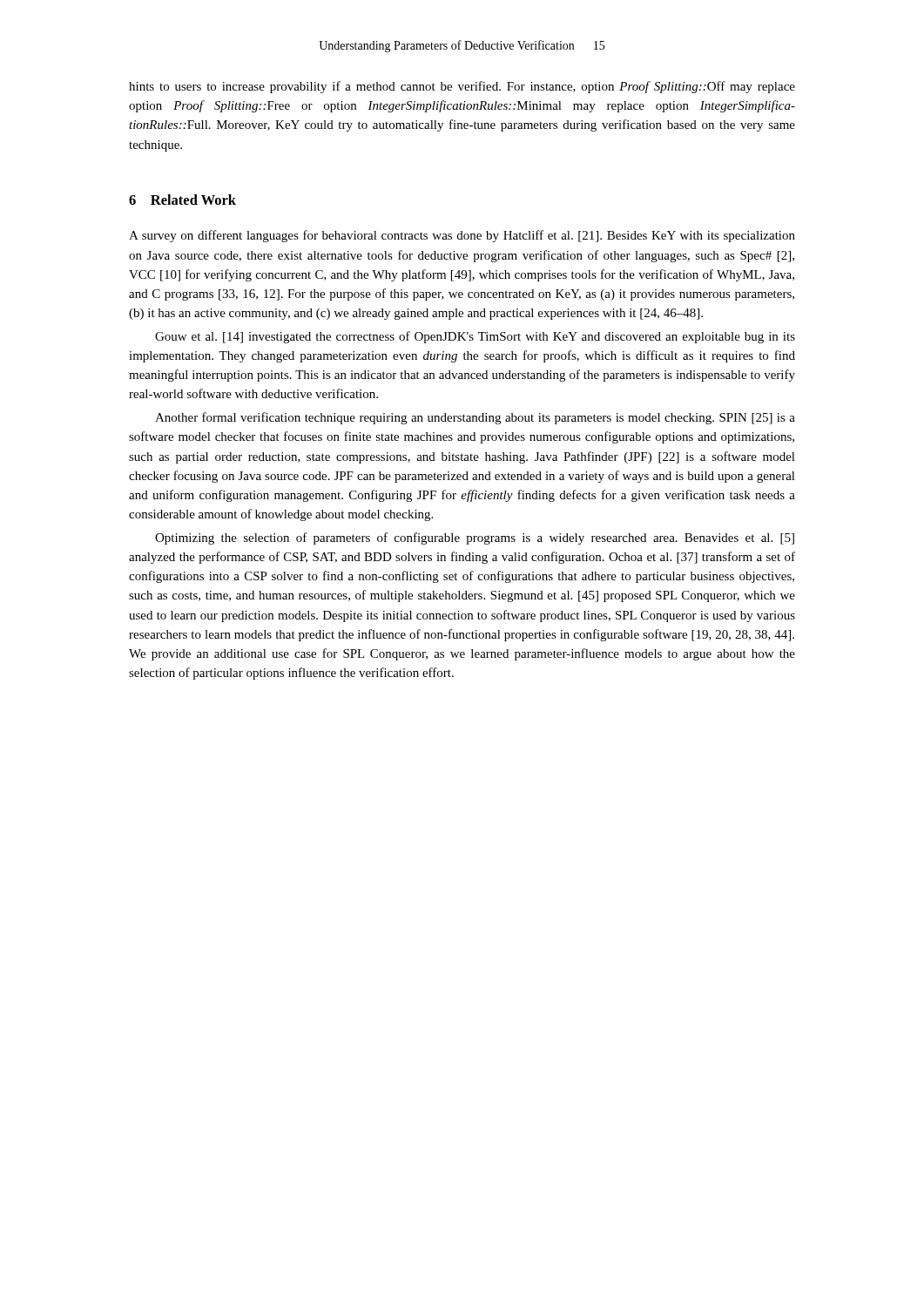
Task: Point to the block beginning "hints to users to increase provability"
Action: click(462, 115)
